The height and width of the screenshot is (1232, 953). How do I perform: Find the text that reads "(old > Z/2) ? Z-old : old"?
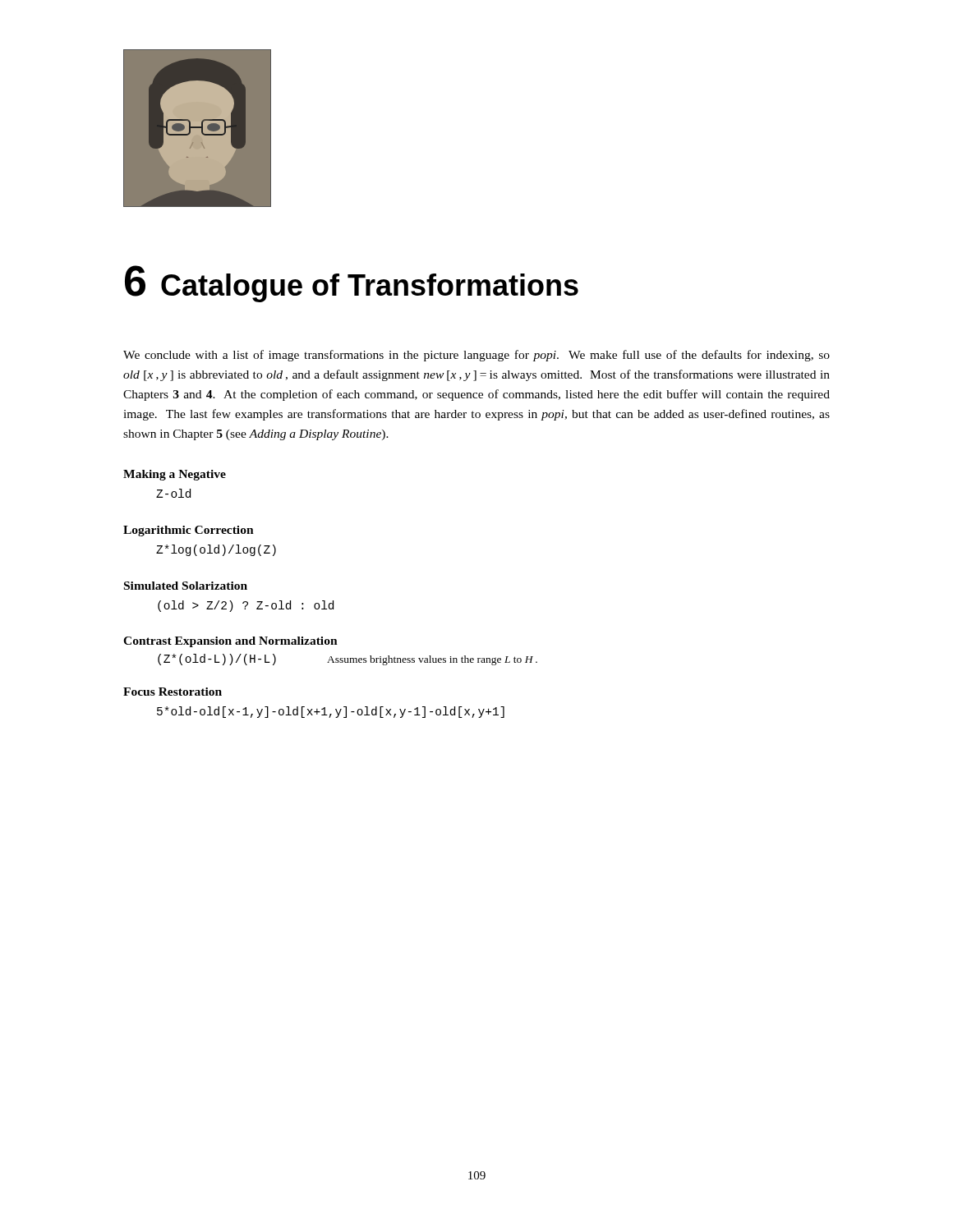pos(245,606)
